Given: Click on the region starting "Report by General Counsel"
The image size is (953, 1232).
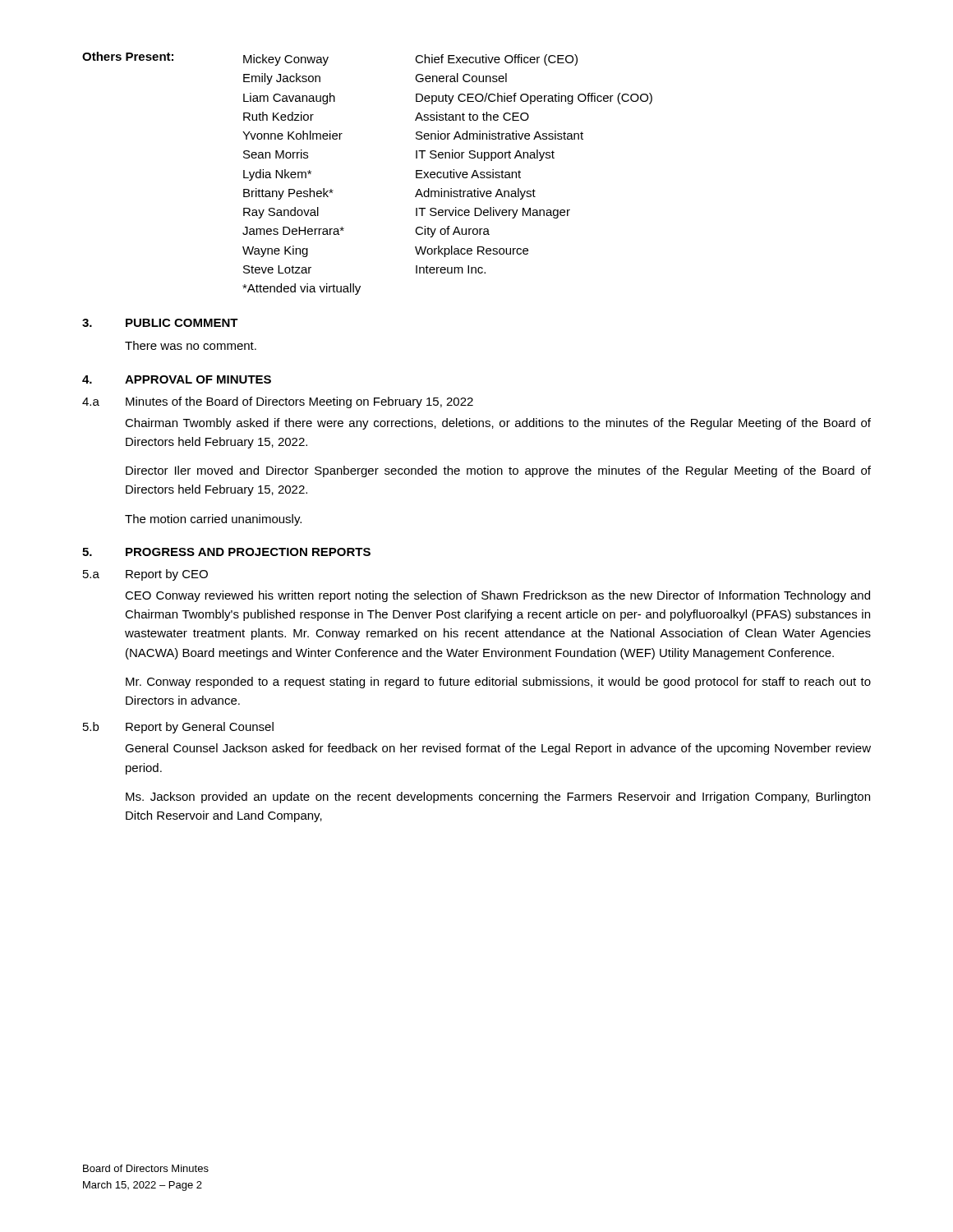Looking at the screenshot, I should 200,727.
